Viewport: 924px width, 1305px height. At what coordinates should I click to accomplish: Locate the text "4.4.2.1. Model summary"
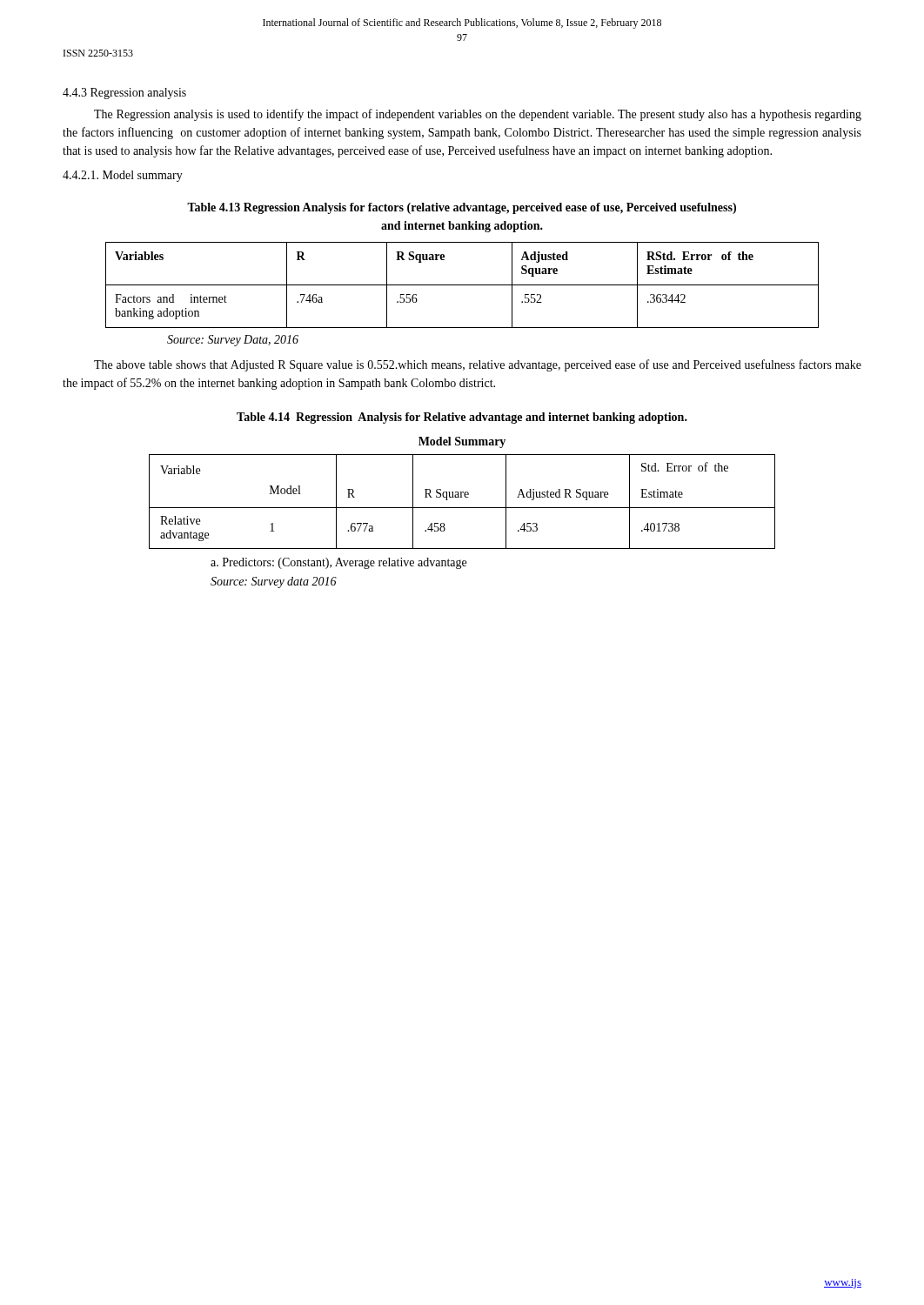123,175
